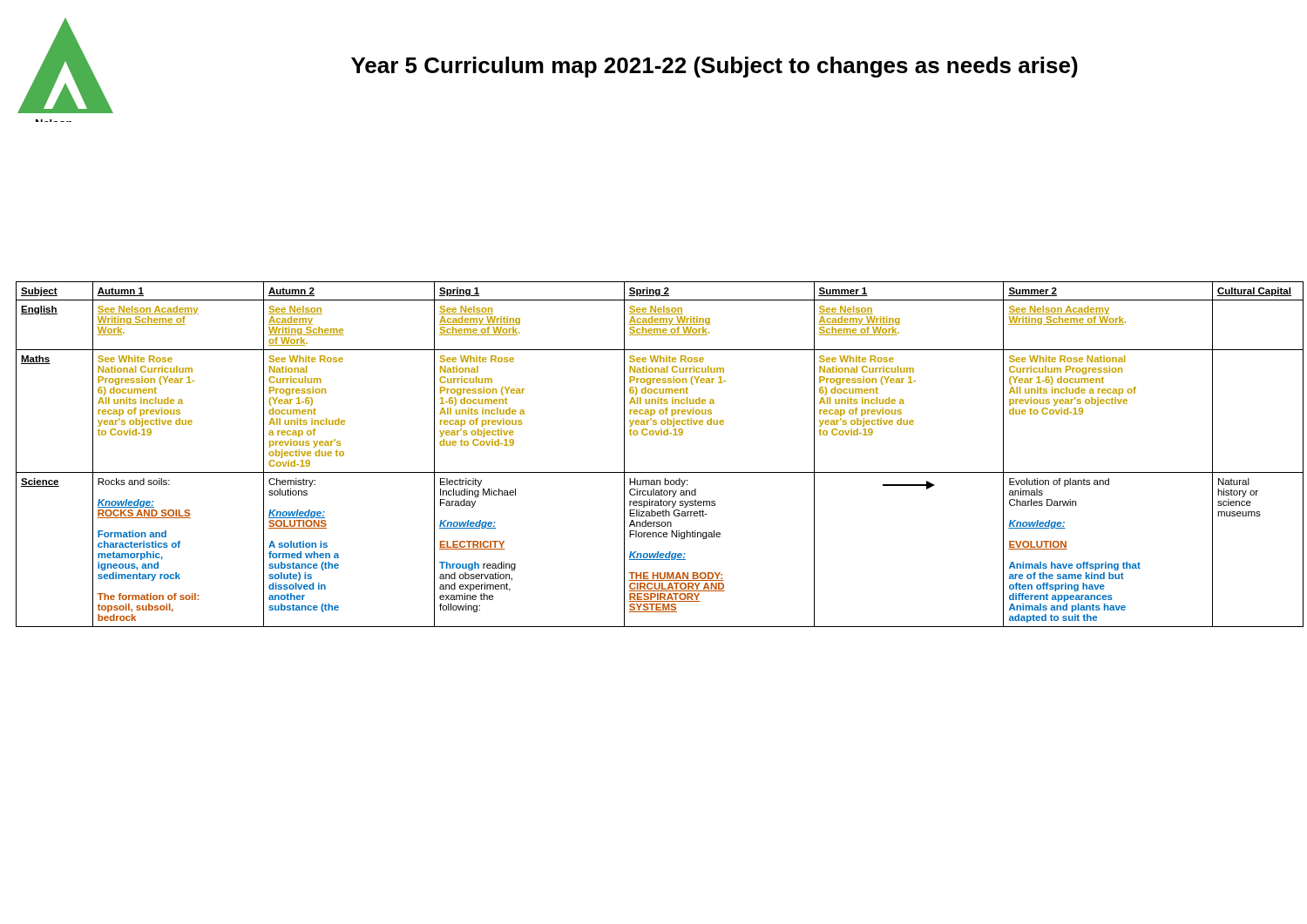1307x924 pixels.
Task: Select the text block starting "Year 5 Curriculum"
Action: [714, 65]
